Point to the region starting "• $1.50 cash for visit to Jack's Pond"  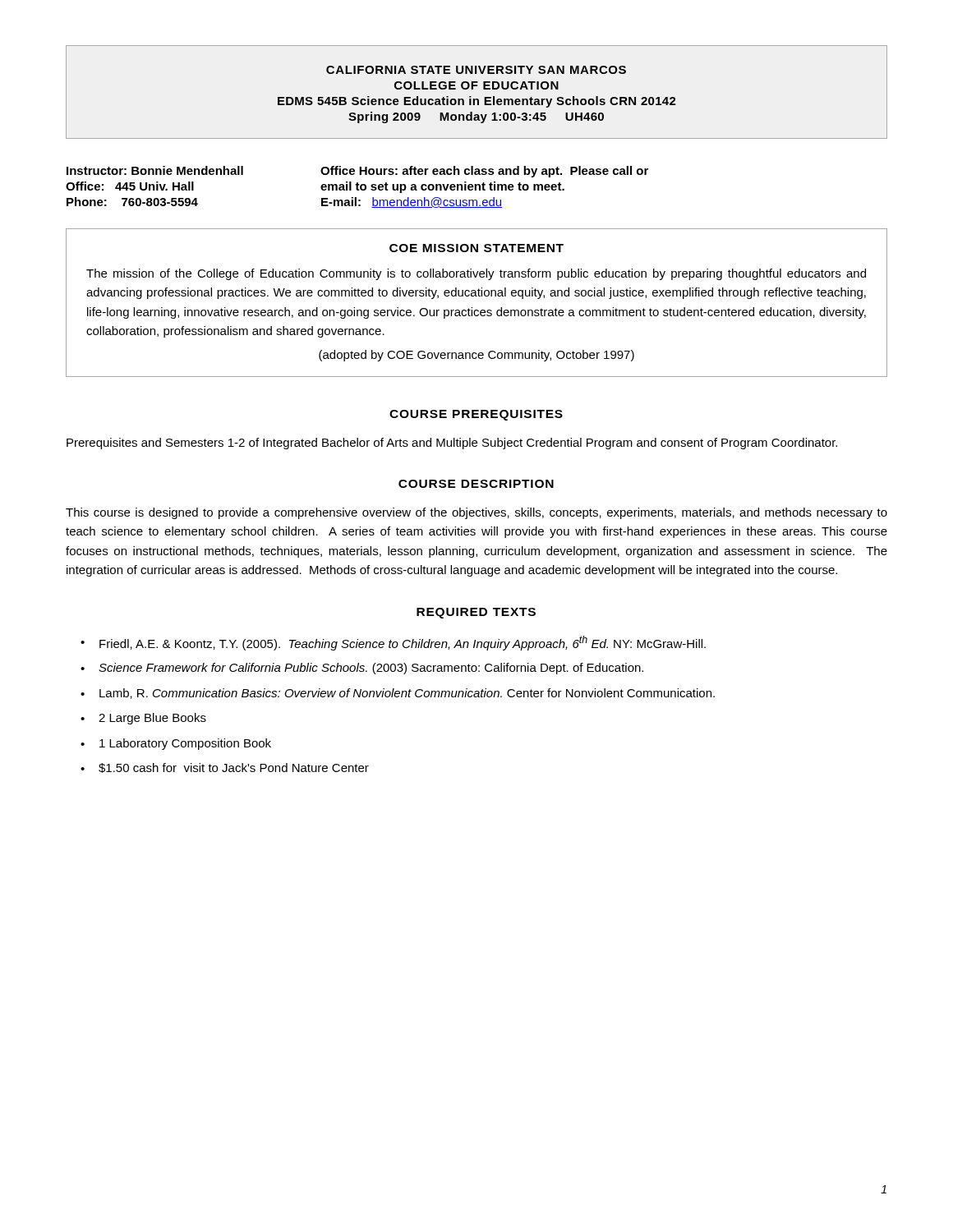pyautogui.click(x=225, y=769)
